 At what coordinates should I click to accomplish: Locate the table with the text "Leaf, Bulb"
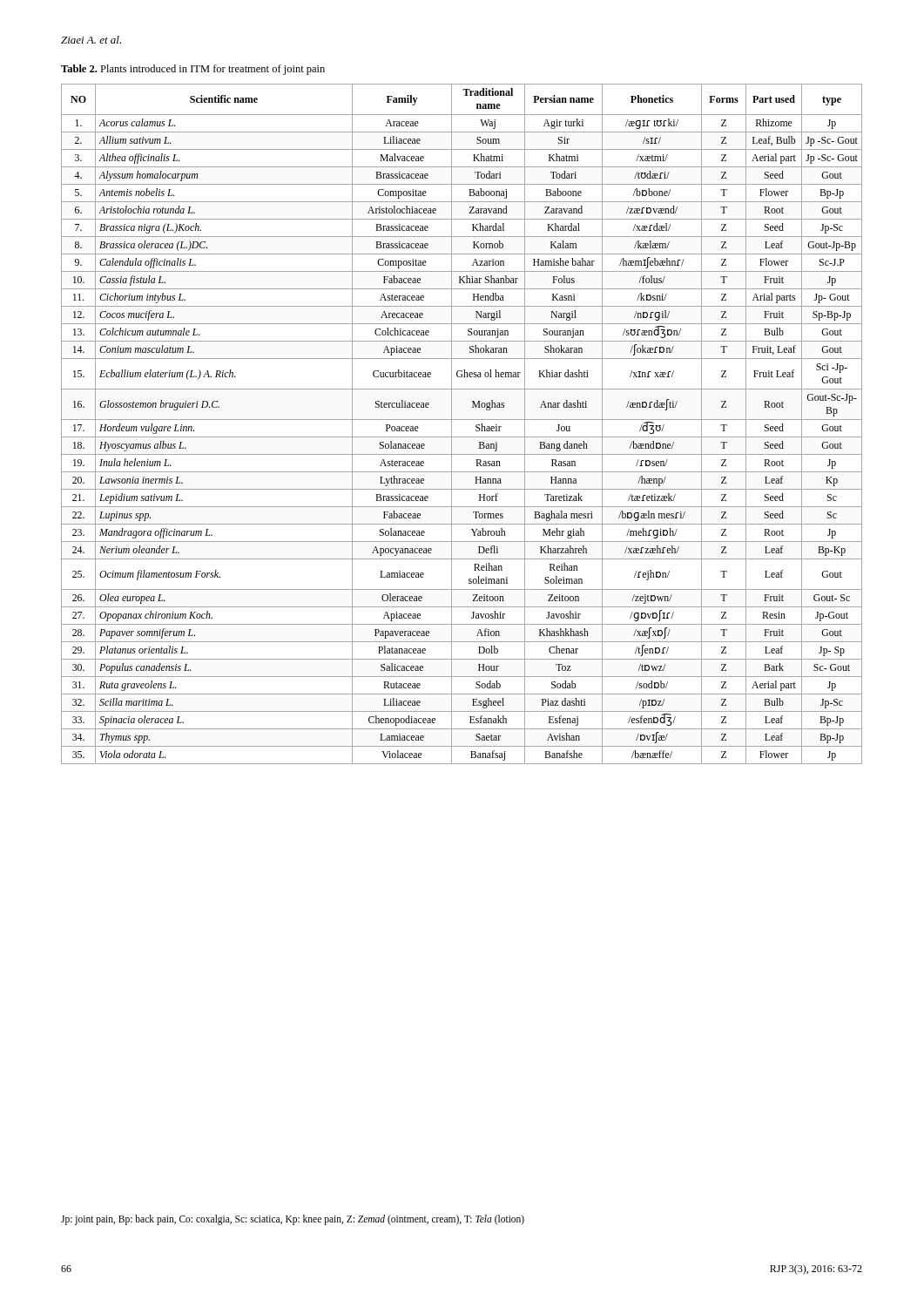tap(462, 424)
